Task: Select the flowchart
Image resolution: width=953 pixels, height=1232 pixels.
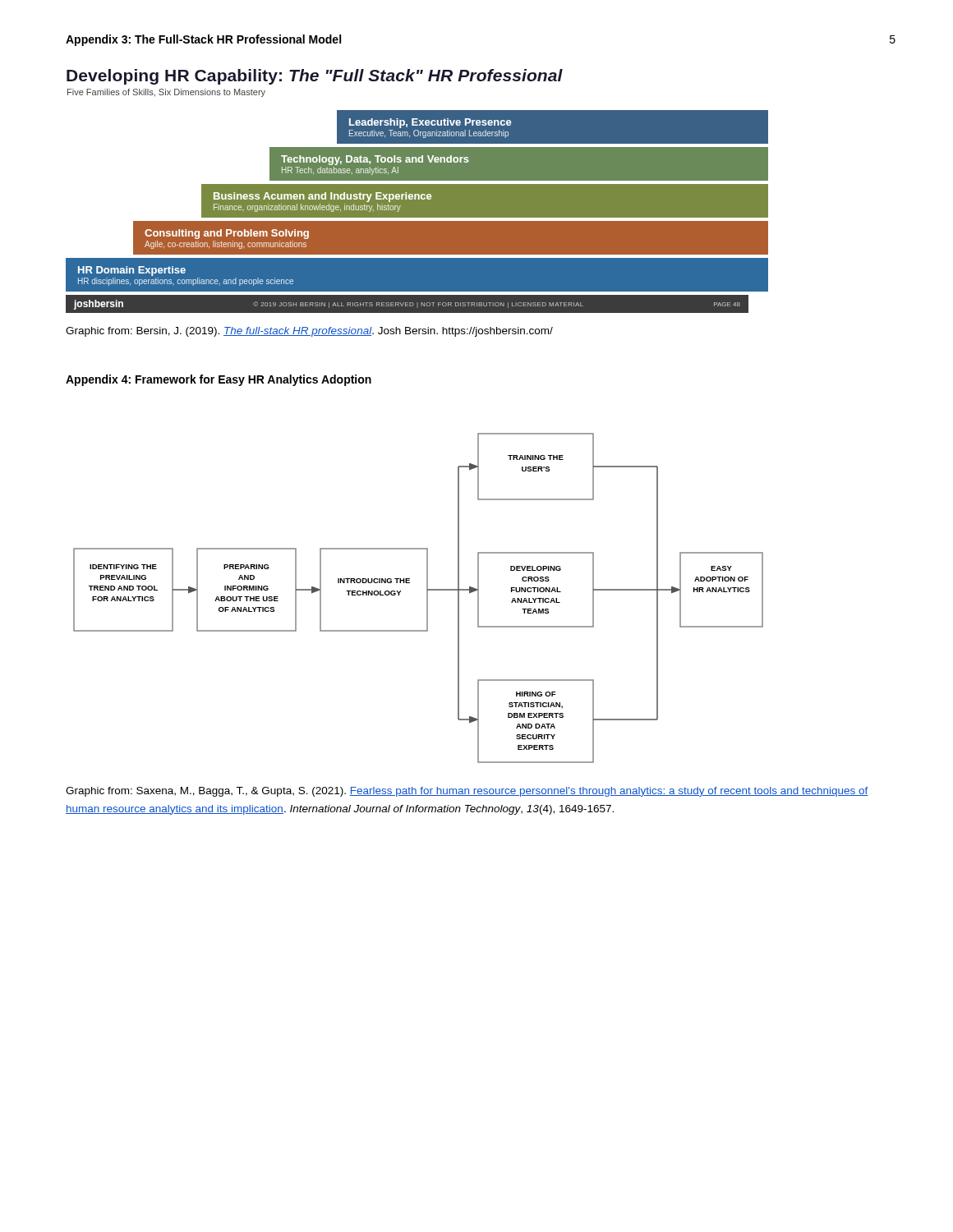Action: [419, 586]
